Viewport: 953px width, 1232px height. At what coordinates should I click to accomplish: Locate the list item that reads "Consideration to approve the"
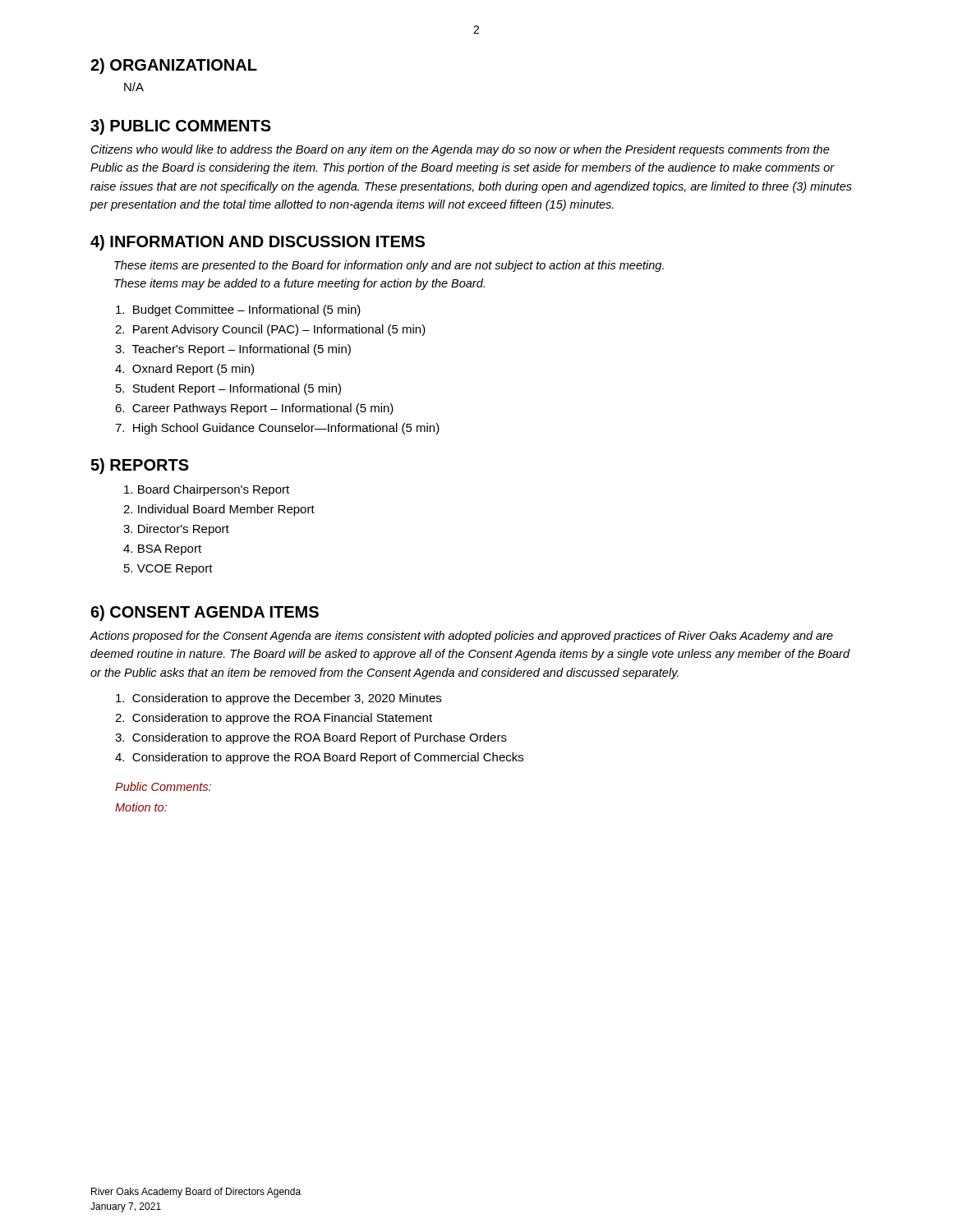(x=278, y=698)
